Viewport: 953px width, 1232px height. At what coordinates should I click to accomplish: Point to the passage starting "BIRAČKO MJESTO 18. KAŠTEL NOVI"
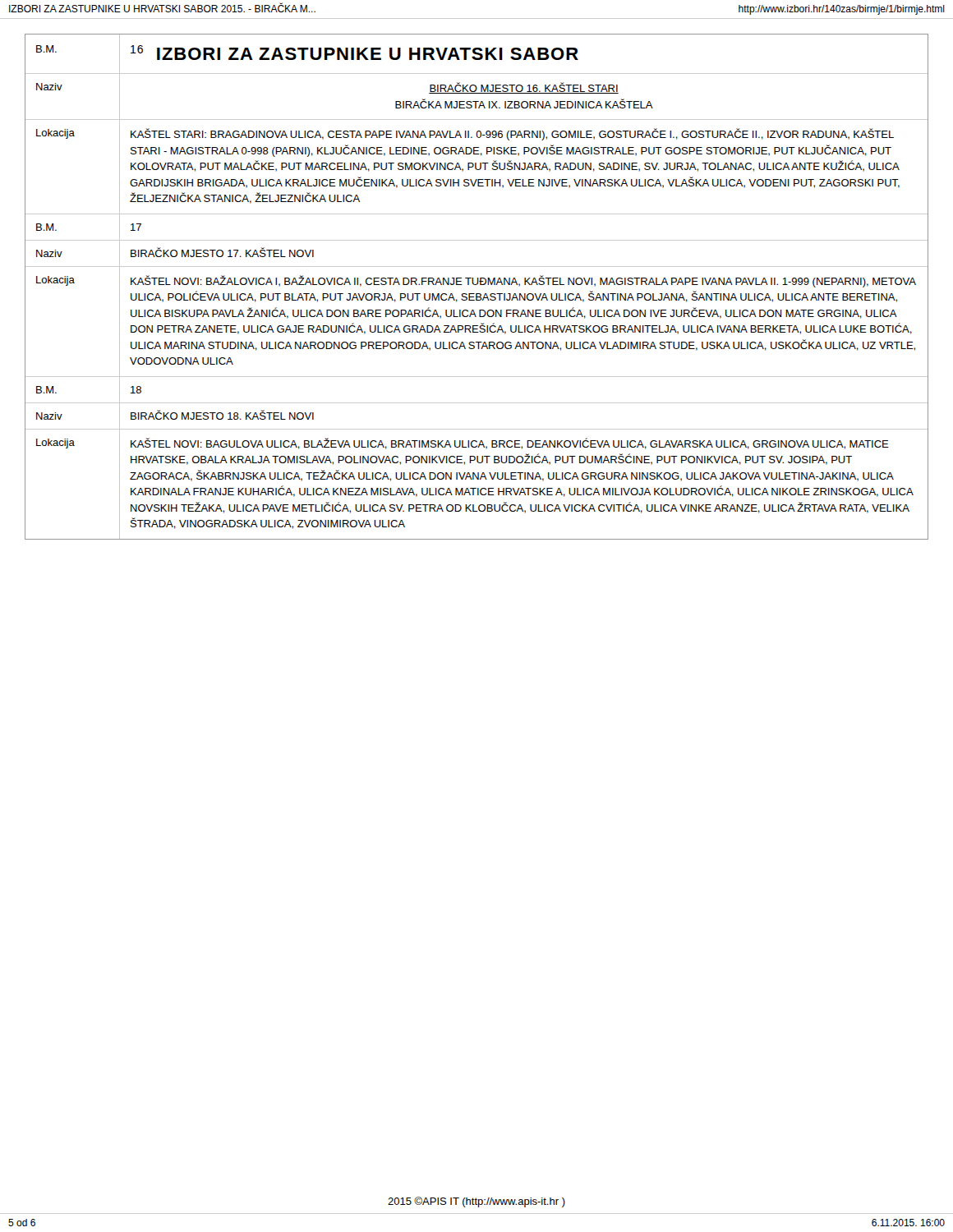222,416
